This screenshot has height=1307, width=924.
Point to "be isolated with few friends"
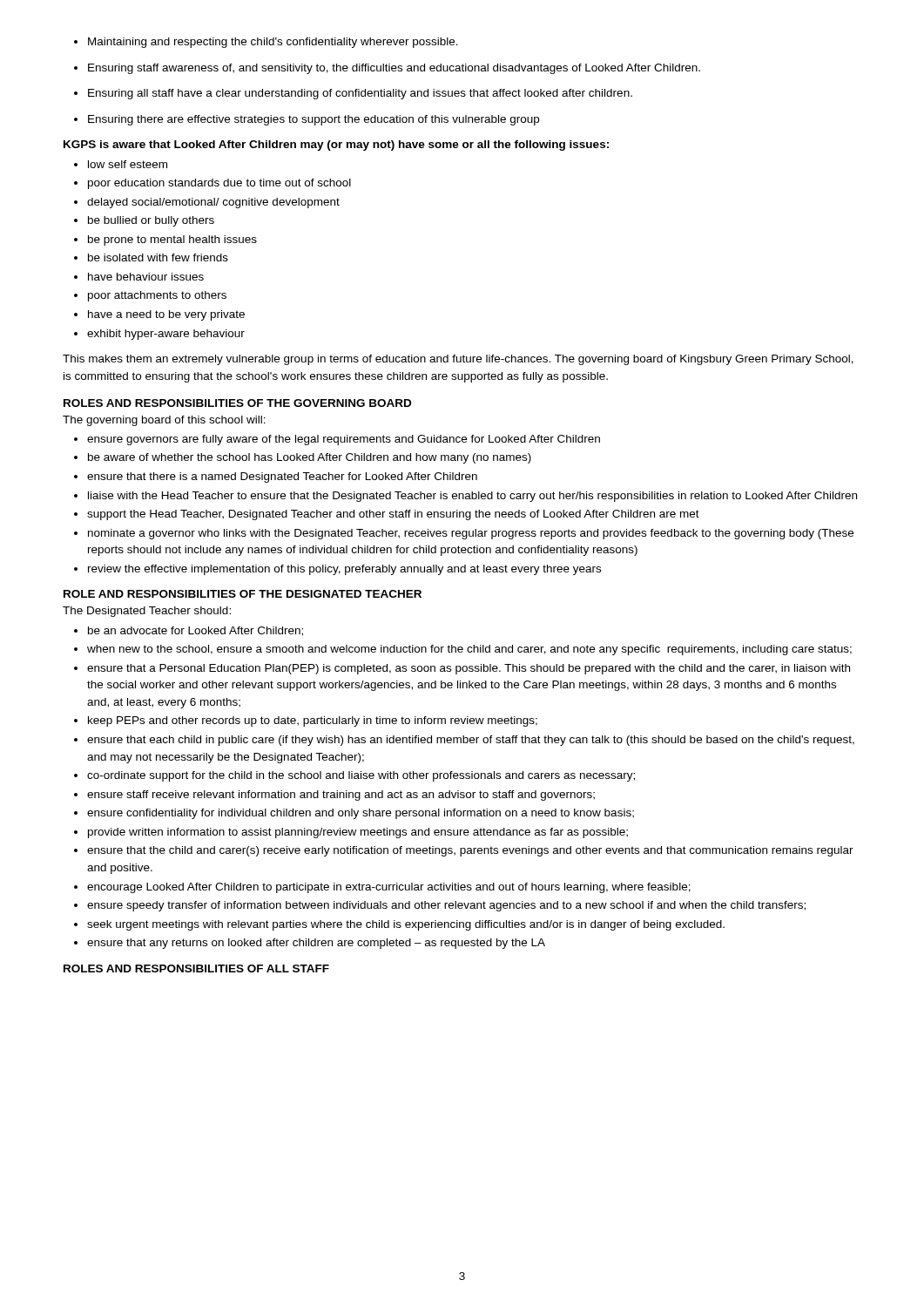coord(151,257)
